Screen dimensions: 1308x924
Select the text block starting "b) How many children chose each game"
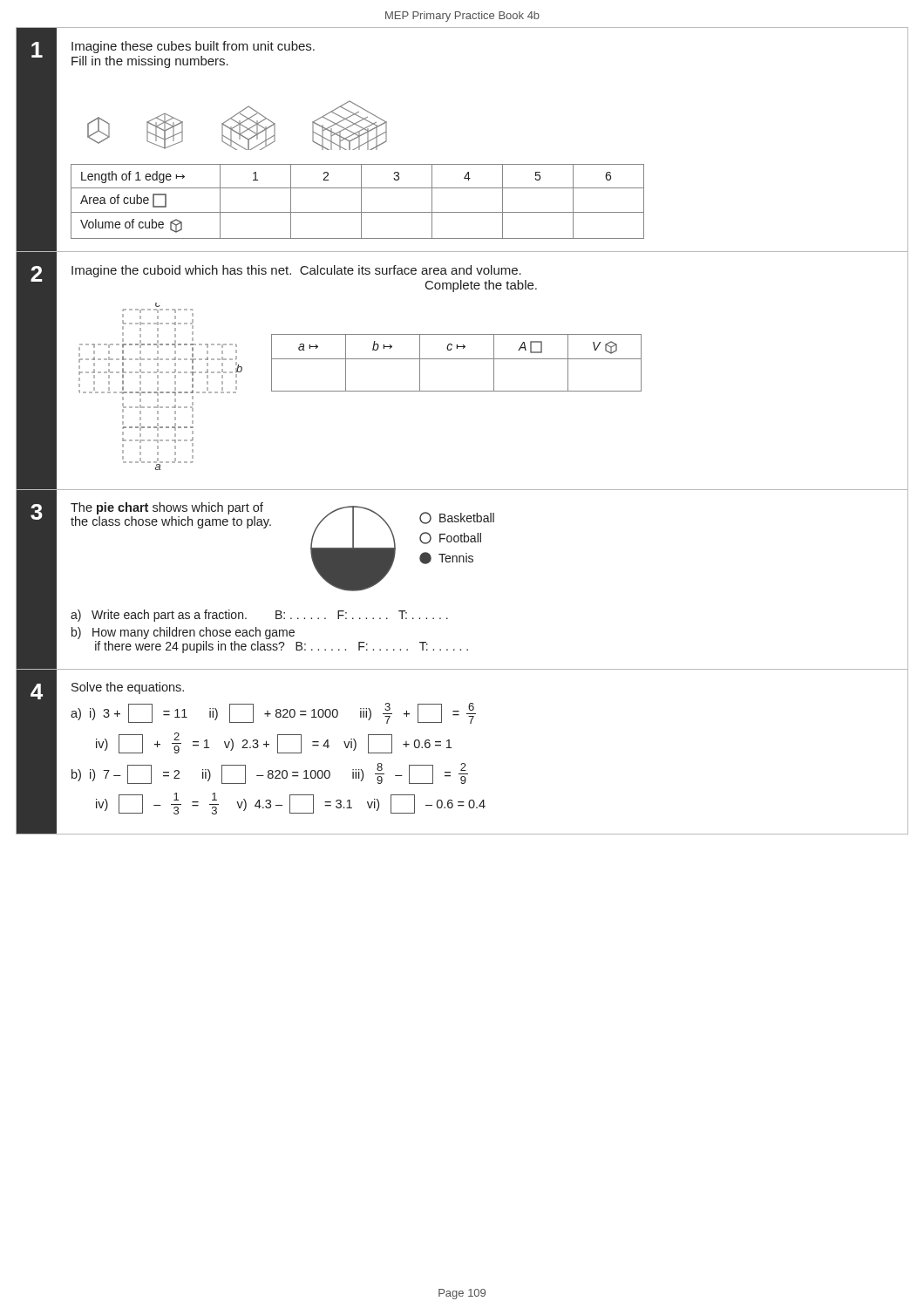pos(270,639)
